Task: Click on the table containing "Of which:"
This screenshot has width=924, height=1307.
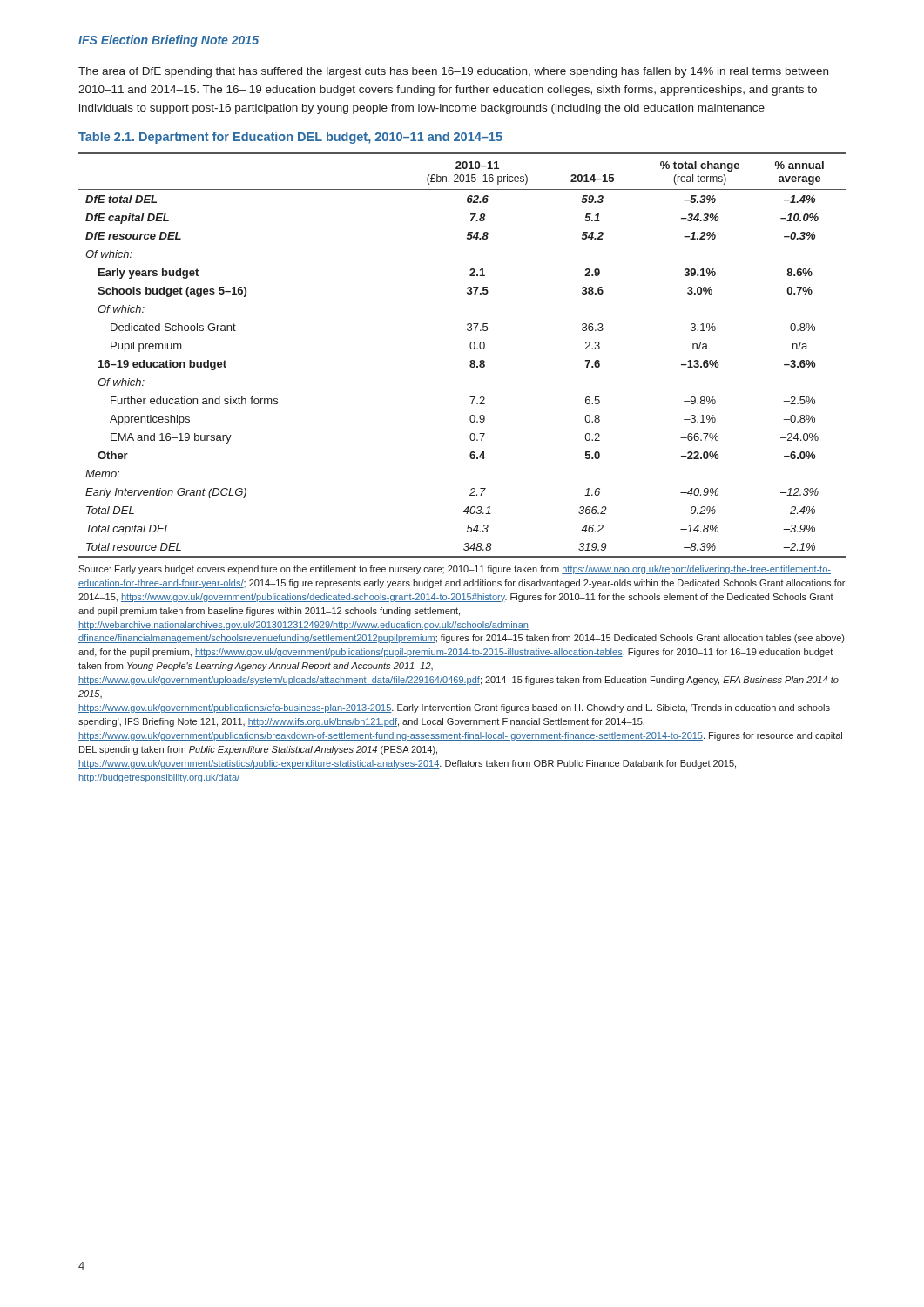Action: [x=462, y=355]
